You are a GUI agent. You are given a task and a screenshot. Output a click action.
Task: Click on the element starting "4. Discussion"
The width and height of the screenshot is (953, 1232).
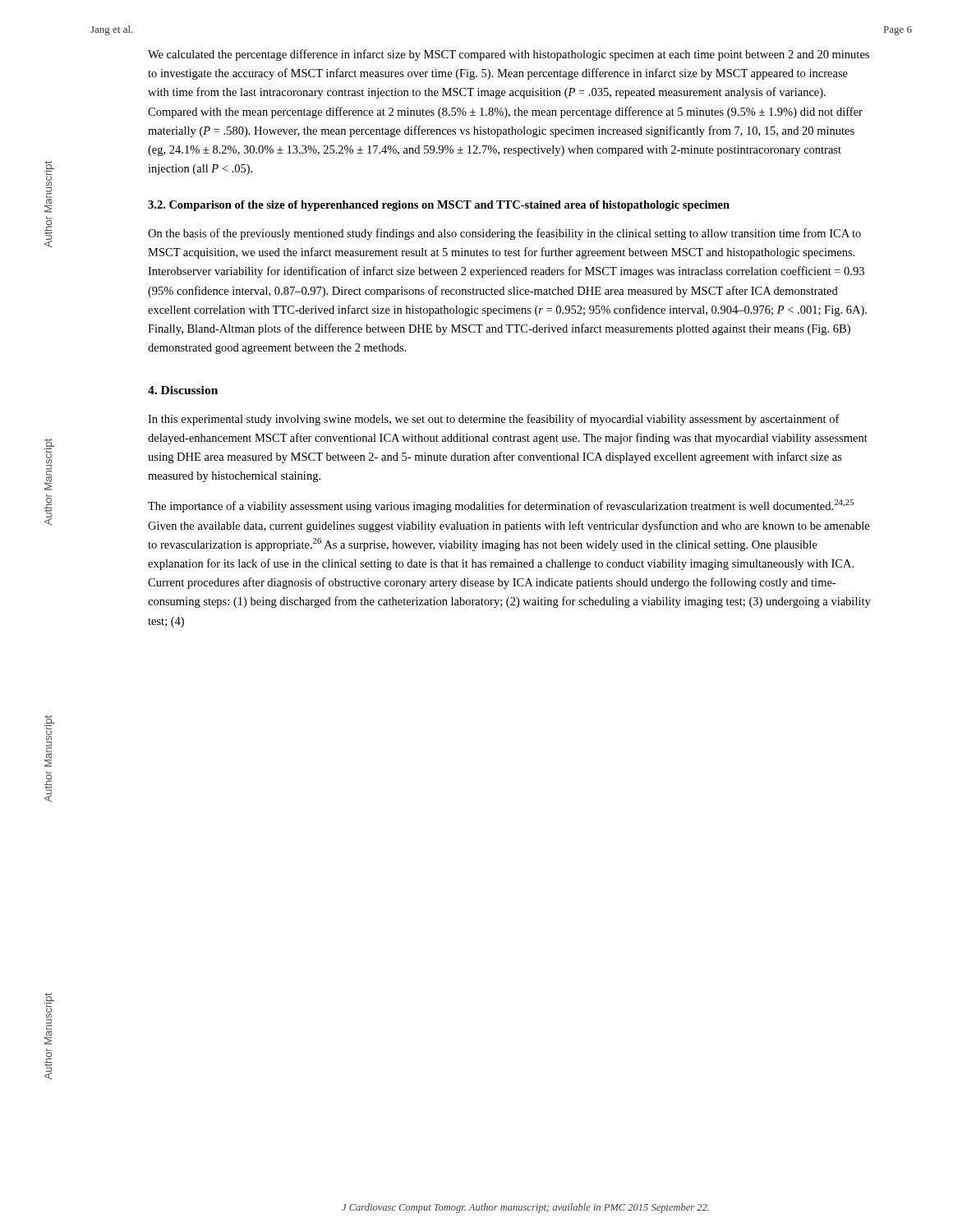[183, 390]
